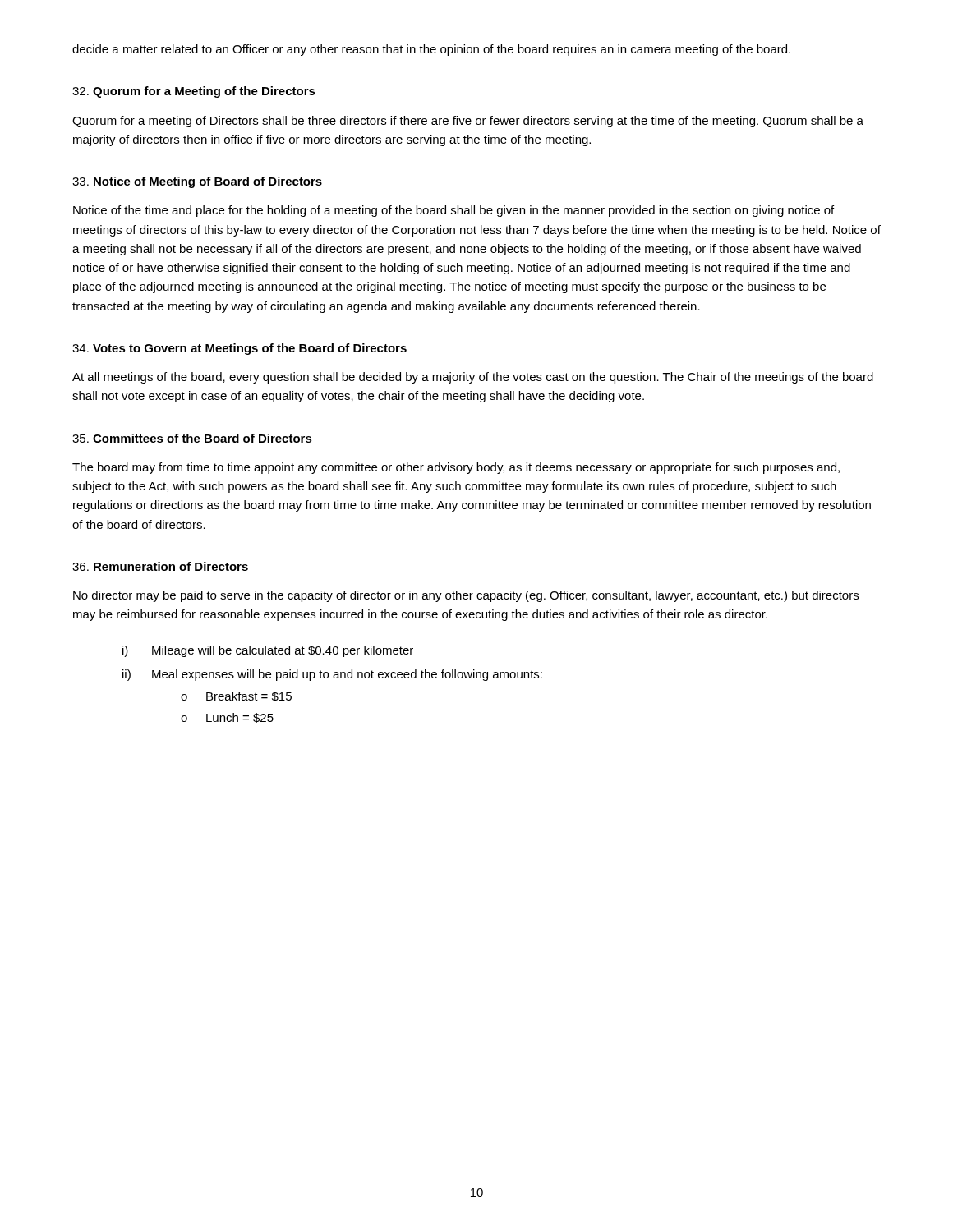This screenshot has height=1232, width=953.
Task: Where is the passage that starts "Notice of the time and place for the"?
Action: coord(476,258)
